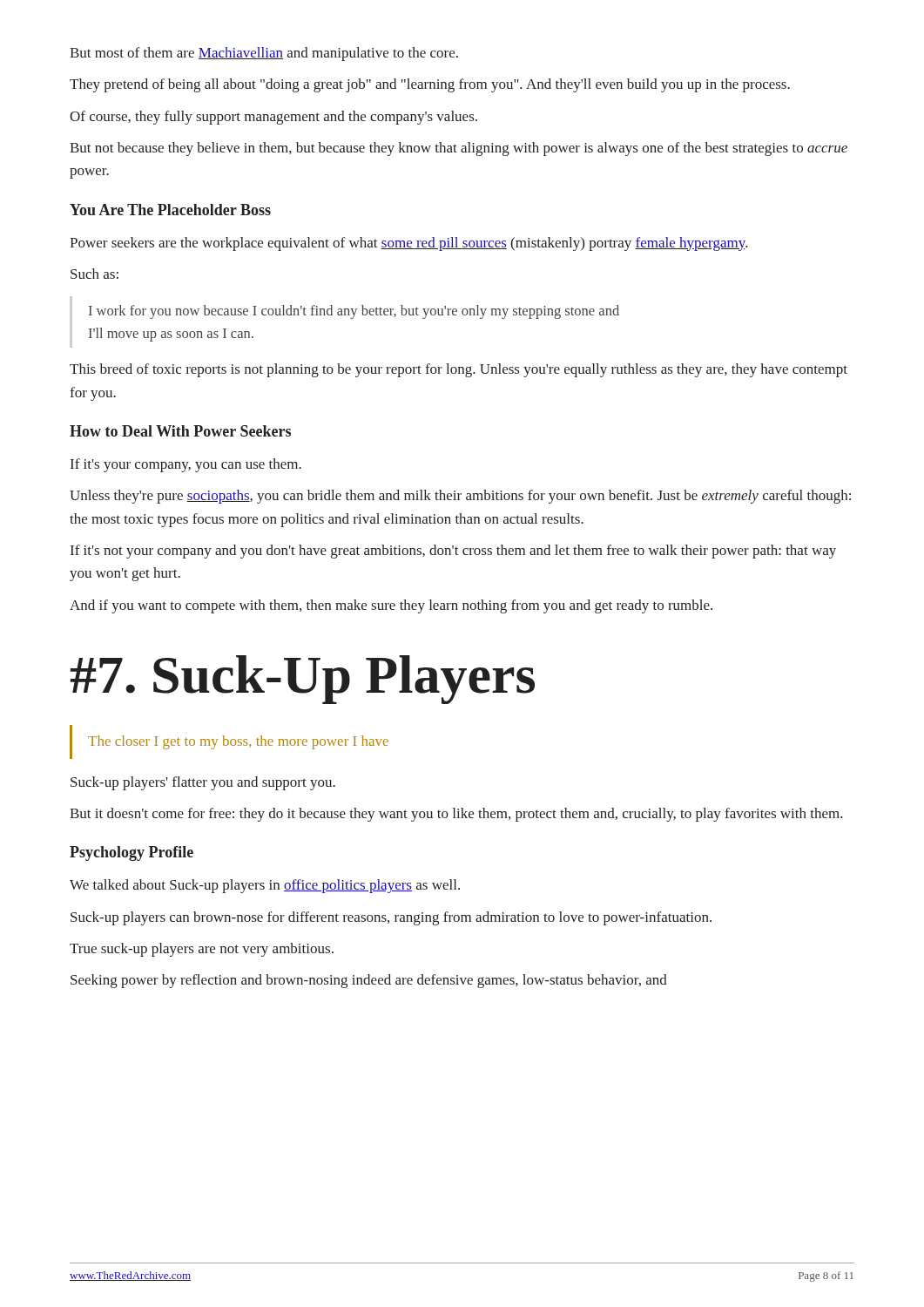The image size is (924, 1307).
Task: Locate the section header that says "You Are The Placeholder Boss"
Action: [x=170, y=210]
